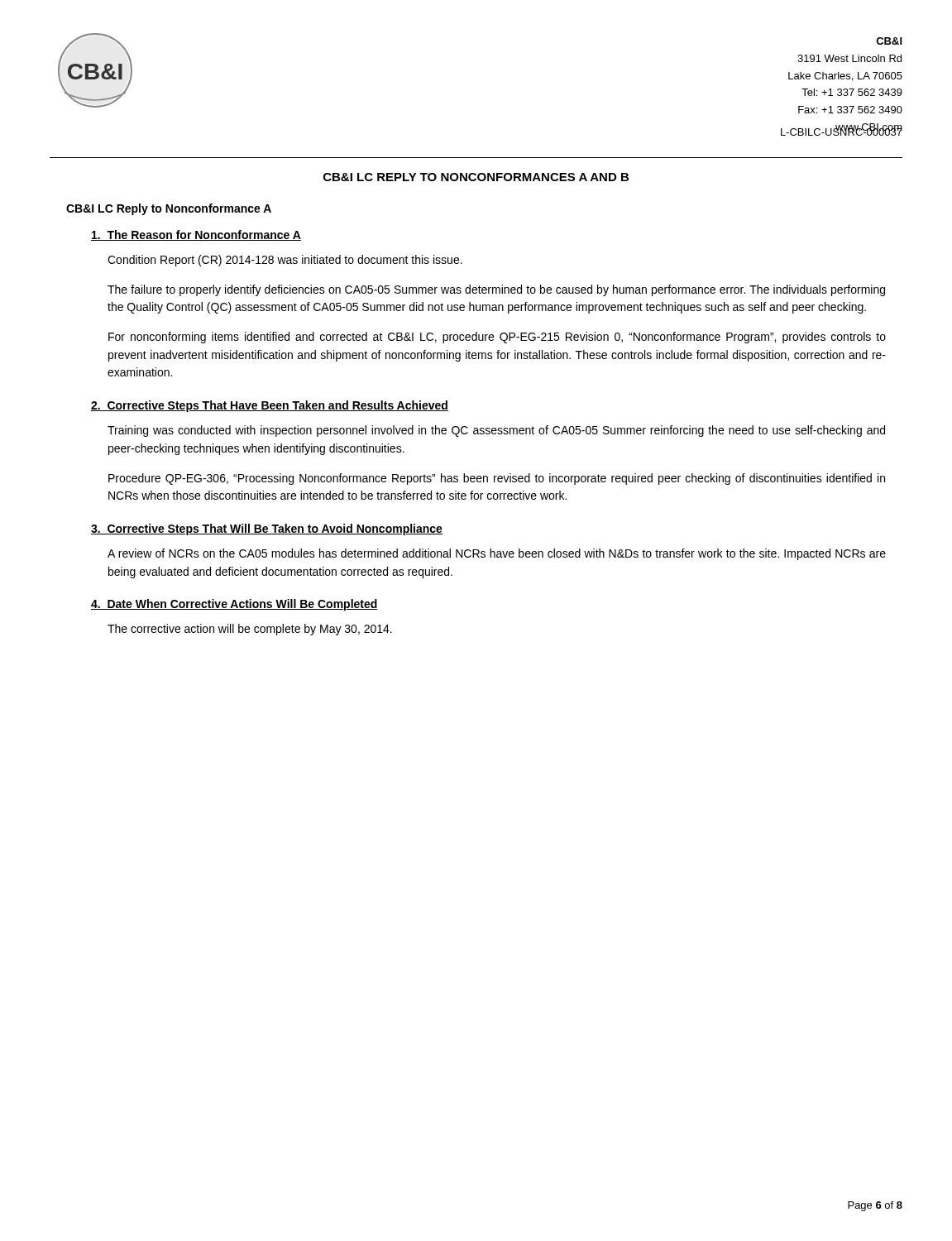This screenshot has width=952, height=1241.
Task: Find the section header containing "2. Corrective Steps"
Action: pyautogui.click(x=270, y=405)
